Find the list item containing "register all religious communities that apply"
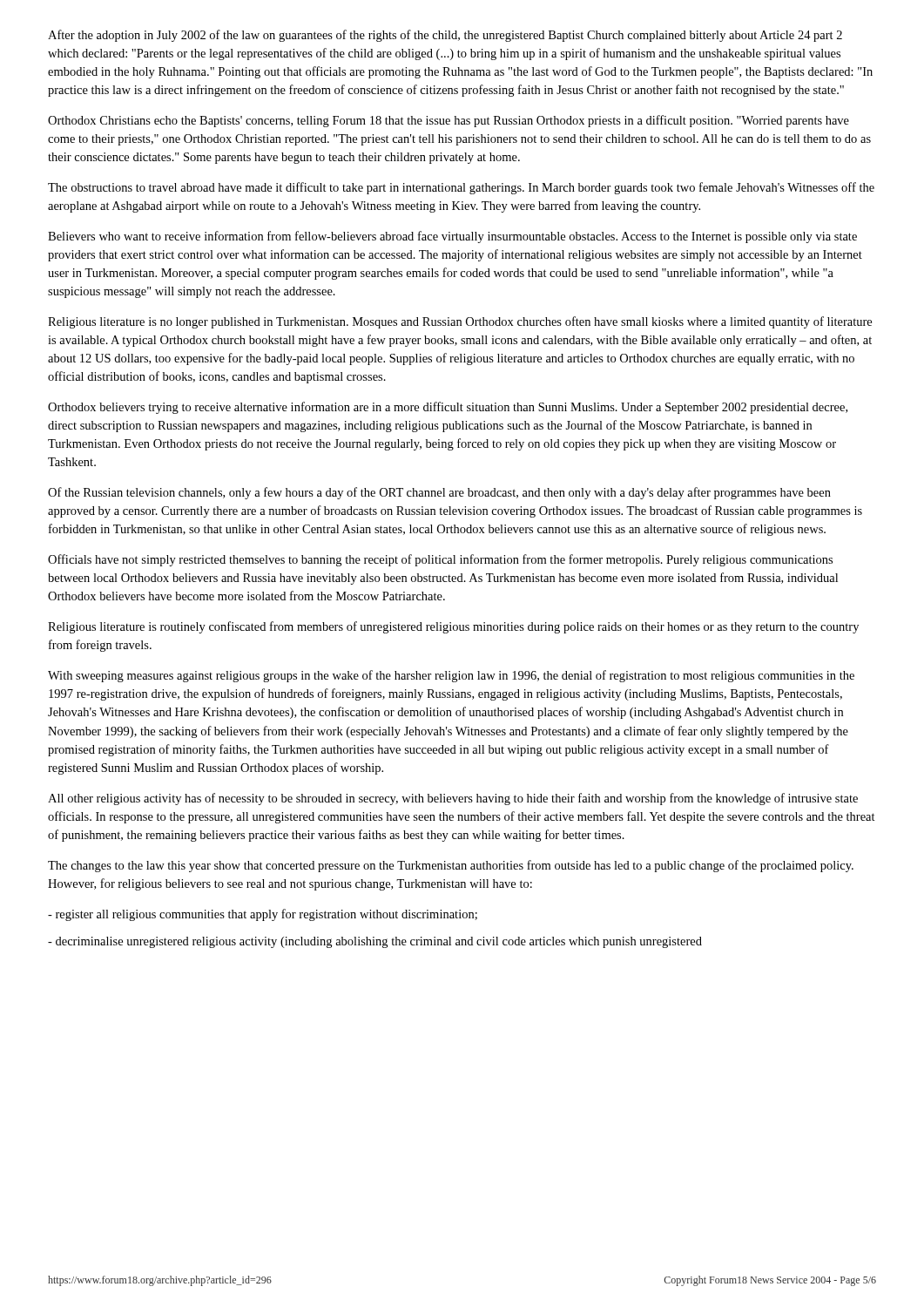This screenshot has width=924, height=1307. click(263, 914)
